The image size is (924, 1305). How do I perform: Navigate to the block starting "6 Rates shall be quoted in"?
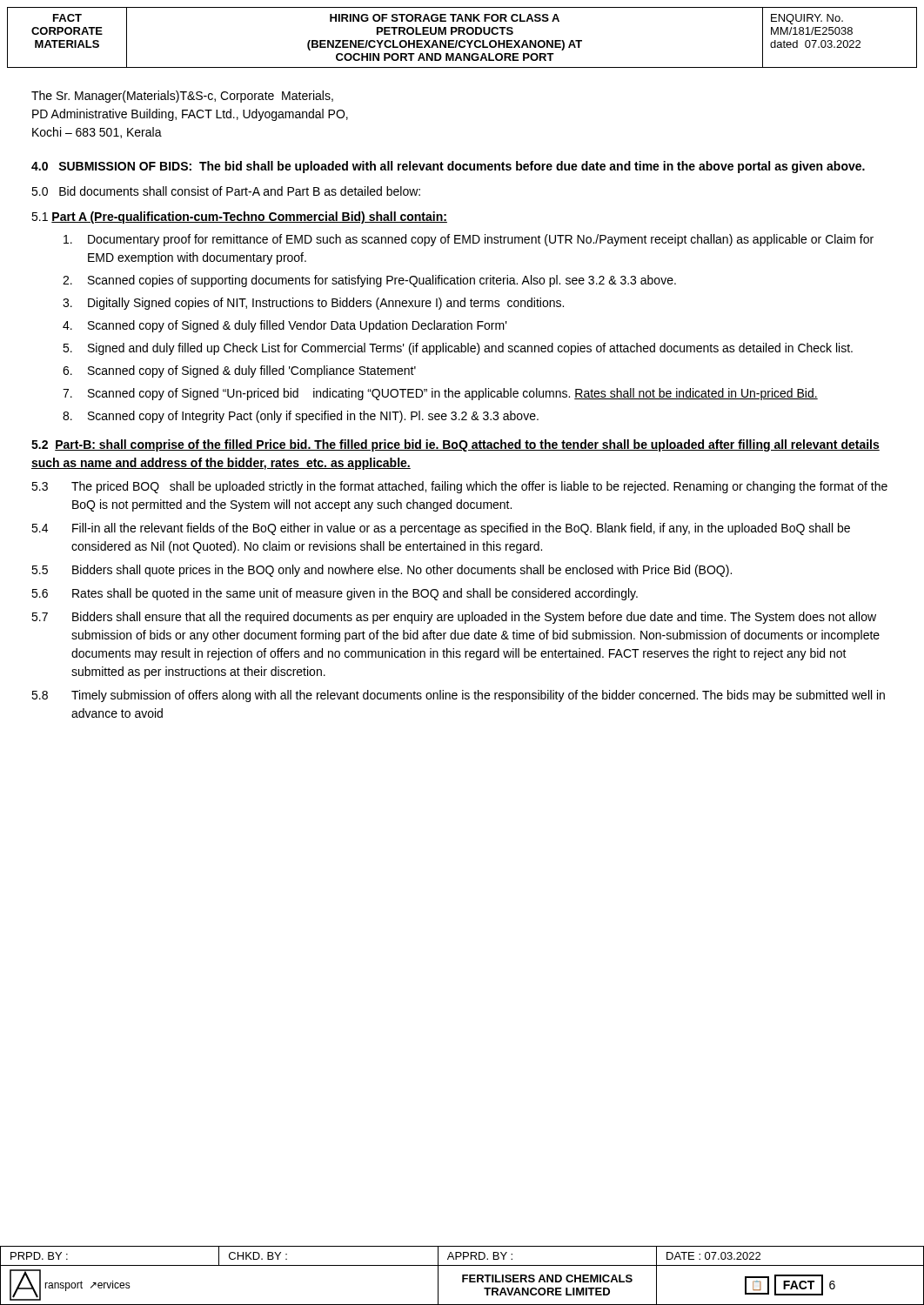(x=462, y=594)
